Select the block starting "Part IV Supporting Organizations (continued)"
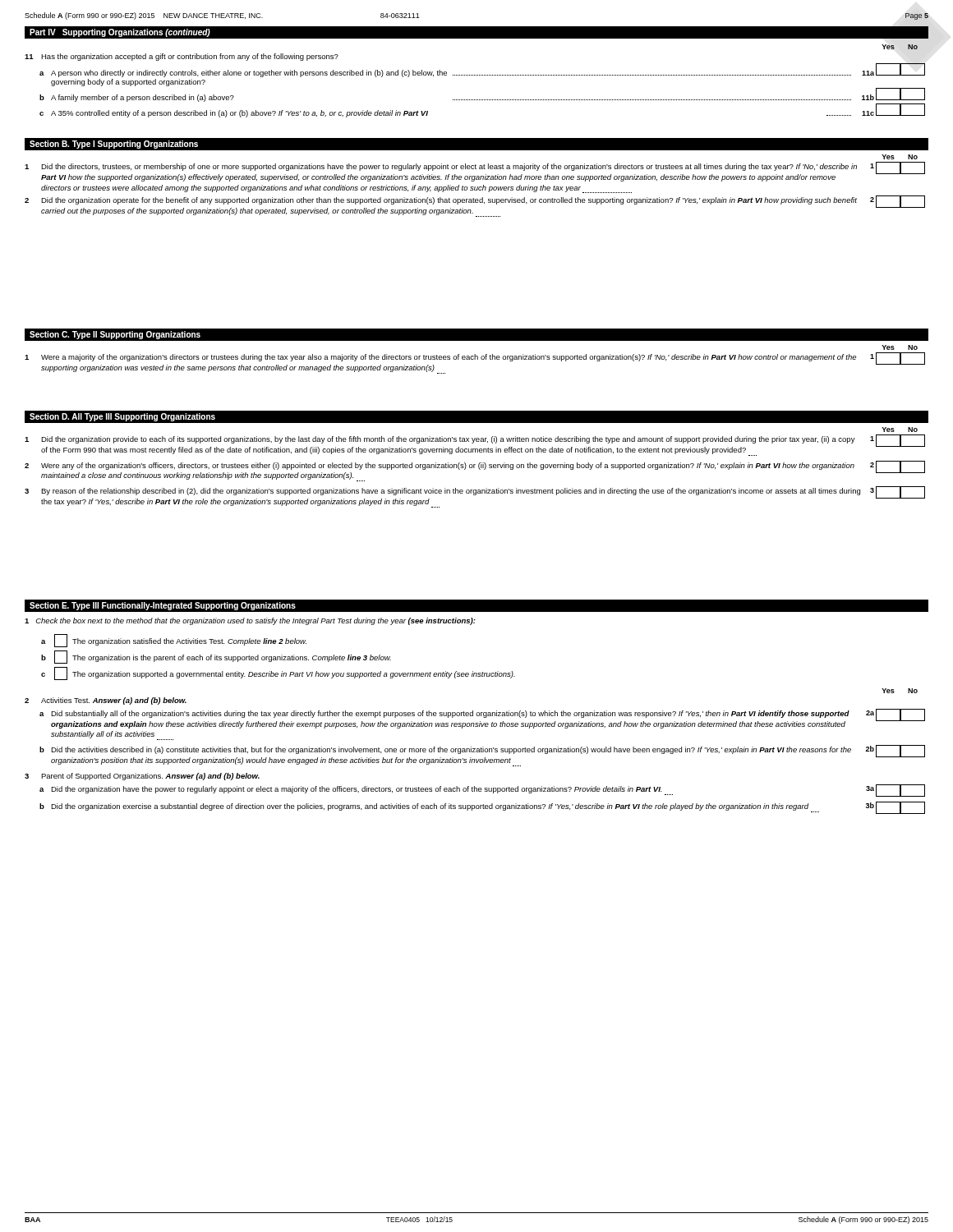Viewport: 953px width, 1232px height. 120,32
